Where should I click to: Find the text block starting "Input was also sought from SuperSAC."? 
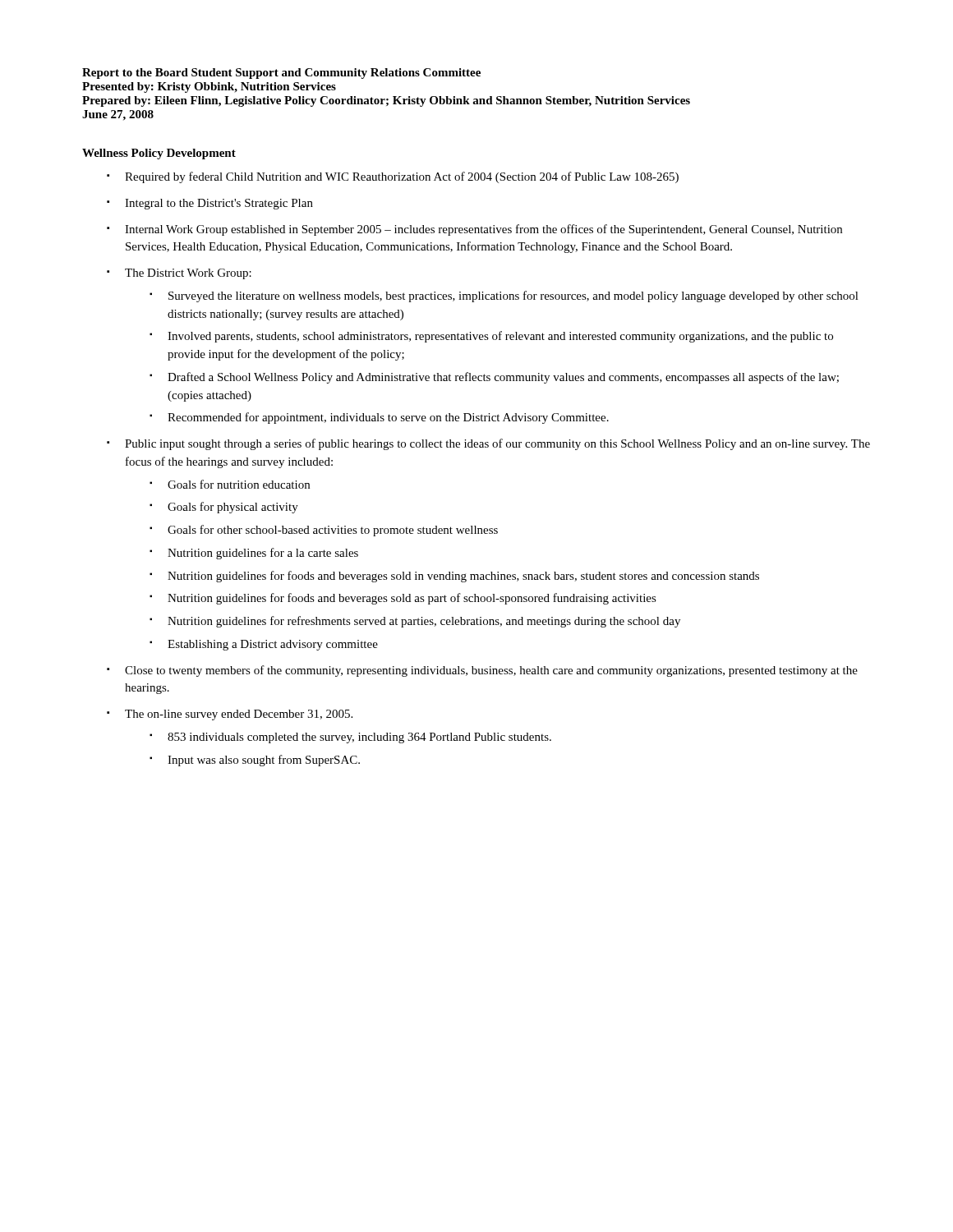click(264, 759)
